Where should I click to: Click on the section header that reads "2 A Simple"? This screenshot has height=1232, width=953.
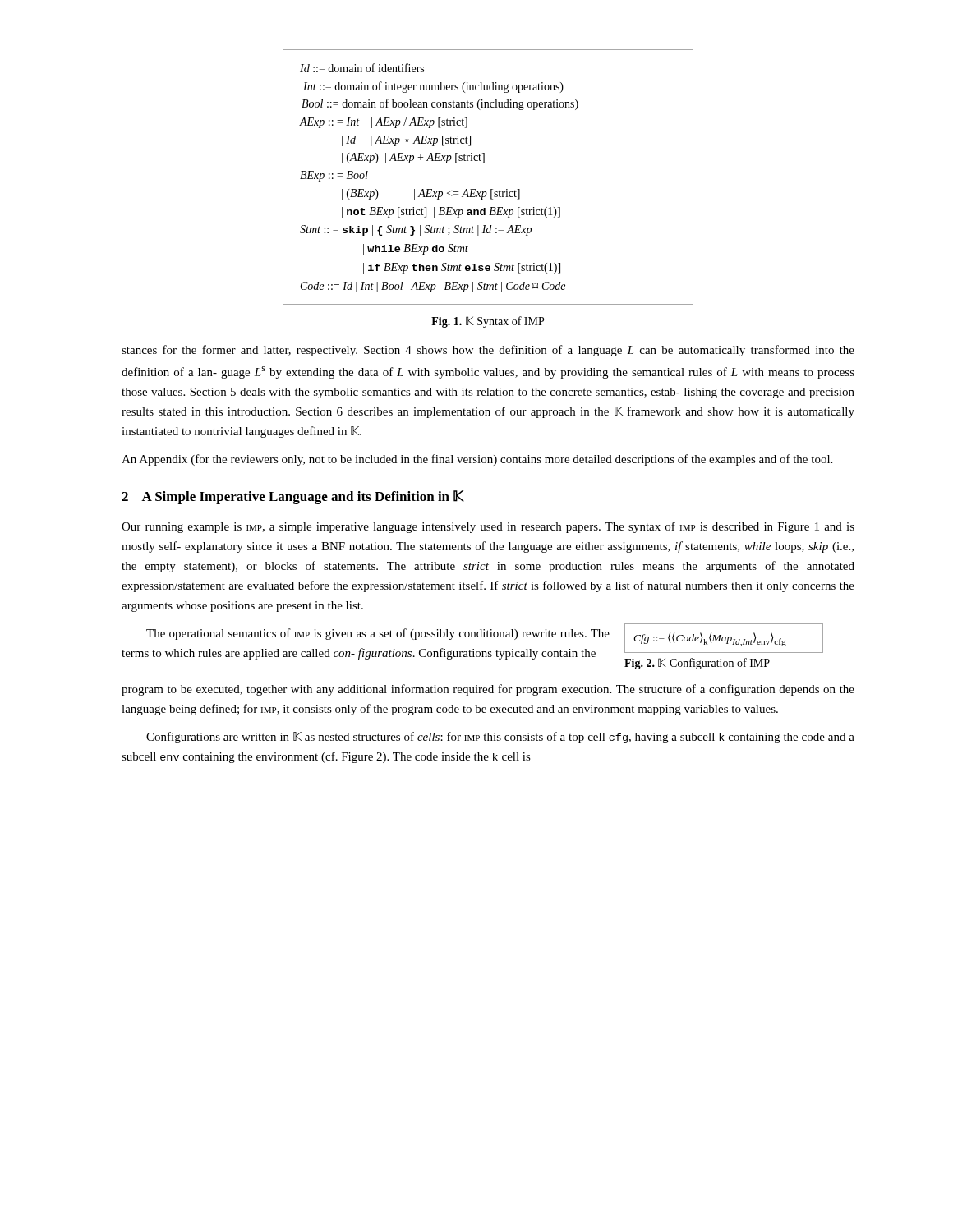coord(293,496)
